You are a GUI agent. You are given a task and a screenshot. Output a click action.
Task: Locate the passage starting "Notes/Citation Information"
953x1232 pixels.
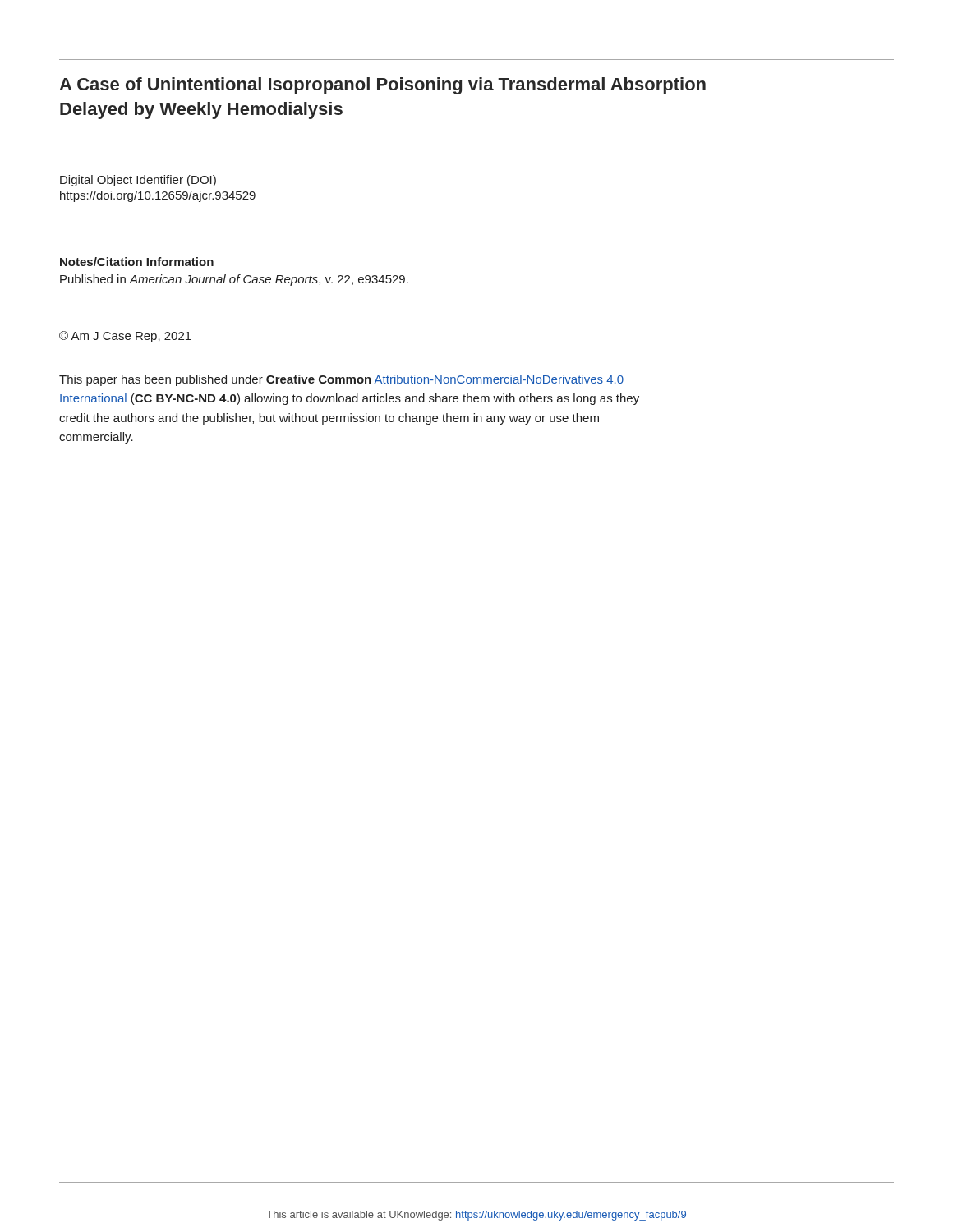click(x=137, y=262)
